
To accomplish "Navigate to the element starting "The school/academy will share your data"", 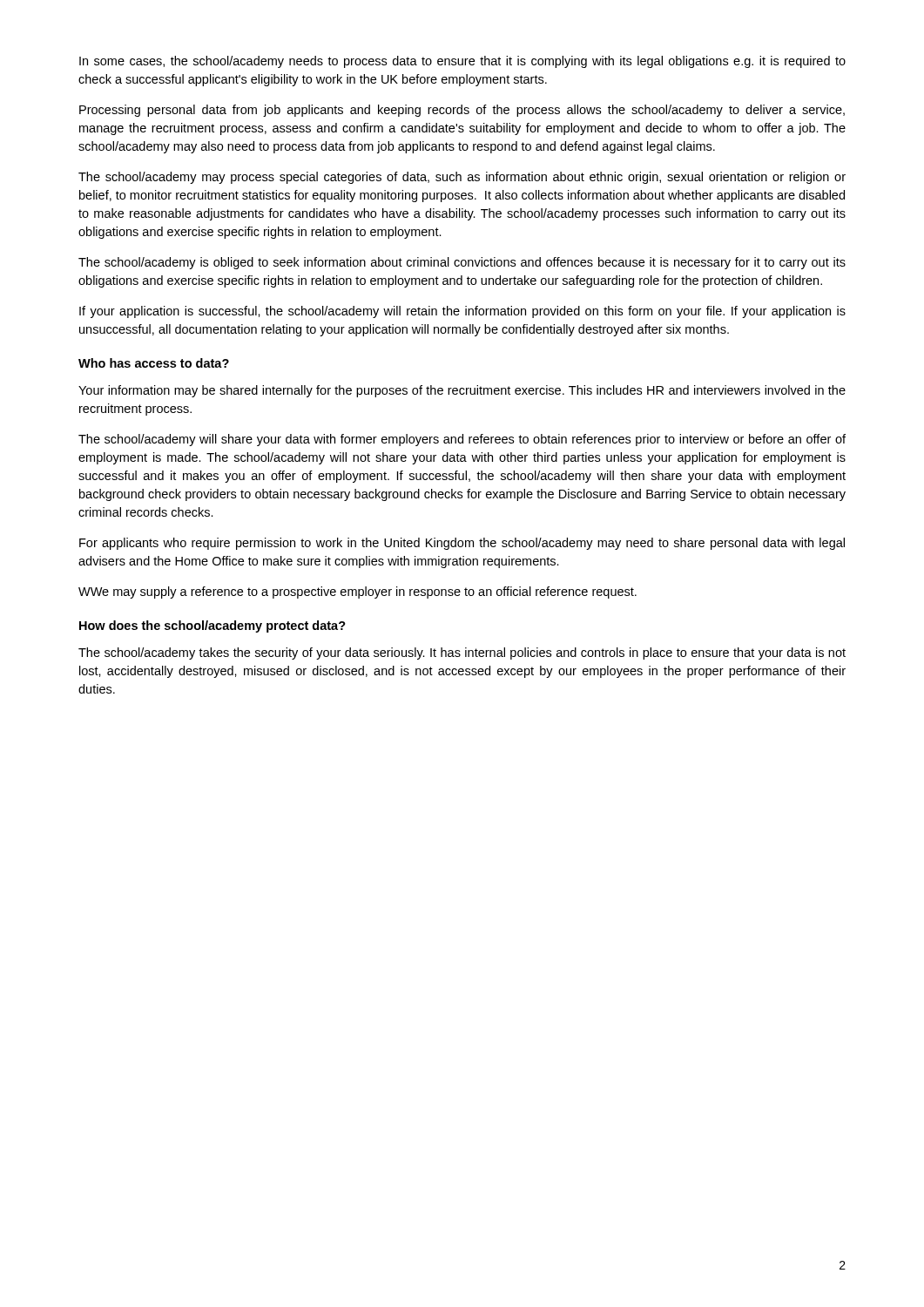I will pyautogui.click(x=462, y=476).
